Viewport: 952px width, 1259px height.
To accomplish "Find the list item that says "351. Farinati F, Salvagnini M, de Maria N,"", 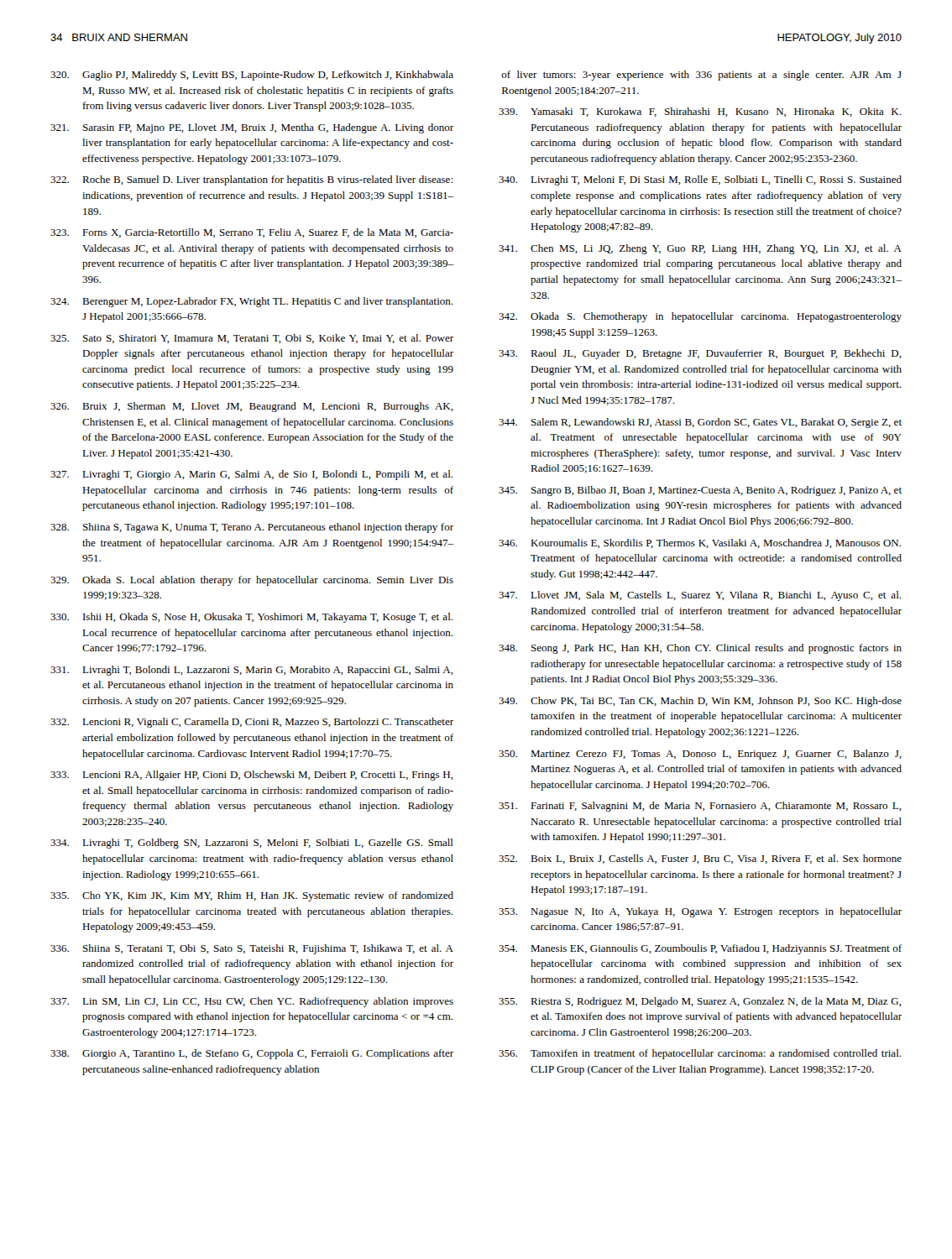I will point(700,822).
